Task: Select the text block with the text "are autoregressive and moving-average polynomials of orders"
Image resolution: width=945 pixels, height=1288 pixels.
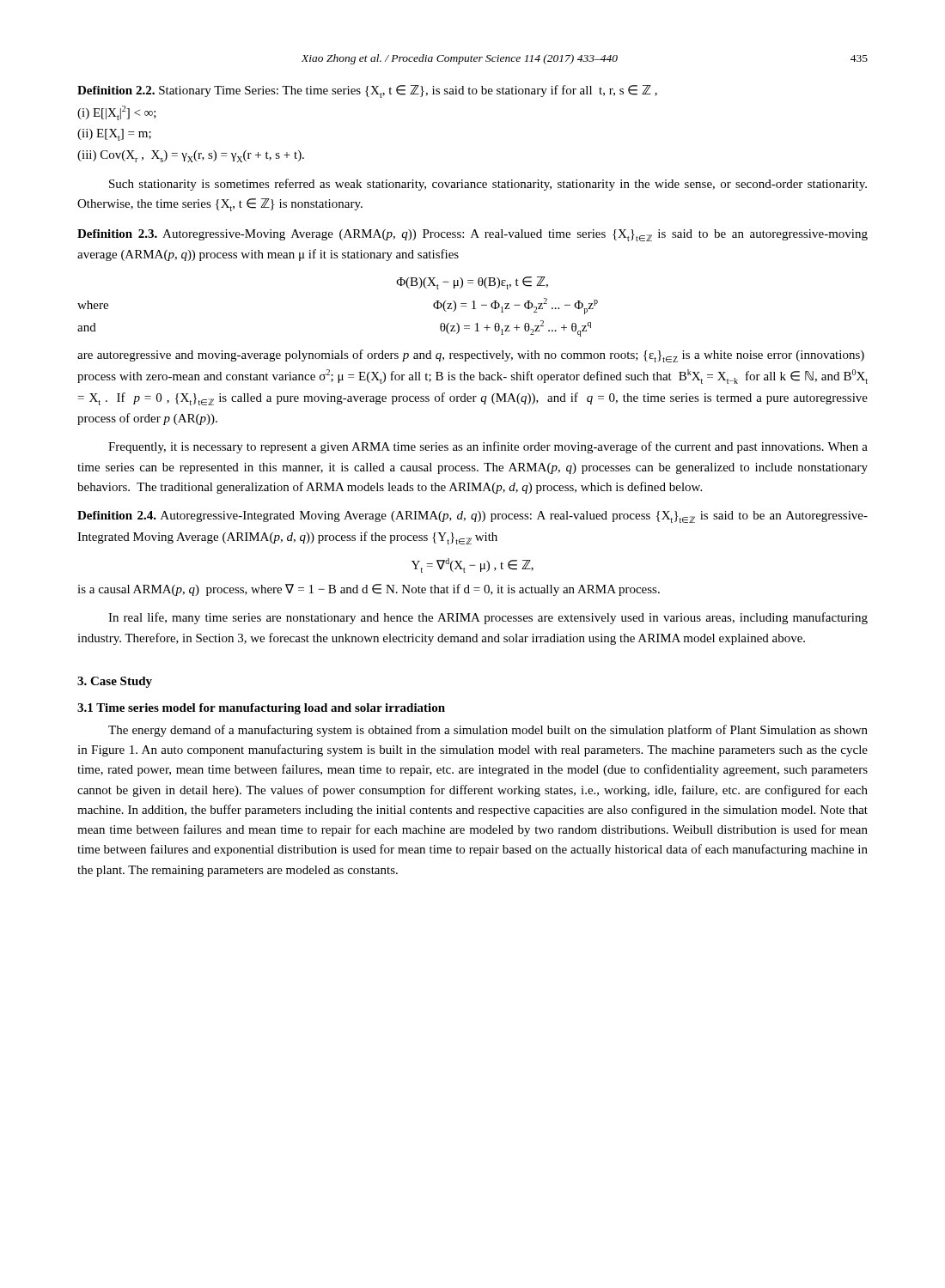Action: point(472,386)
